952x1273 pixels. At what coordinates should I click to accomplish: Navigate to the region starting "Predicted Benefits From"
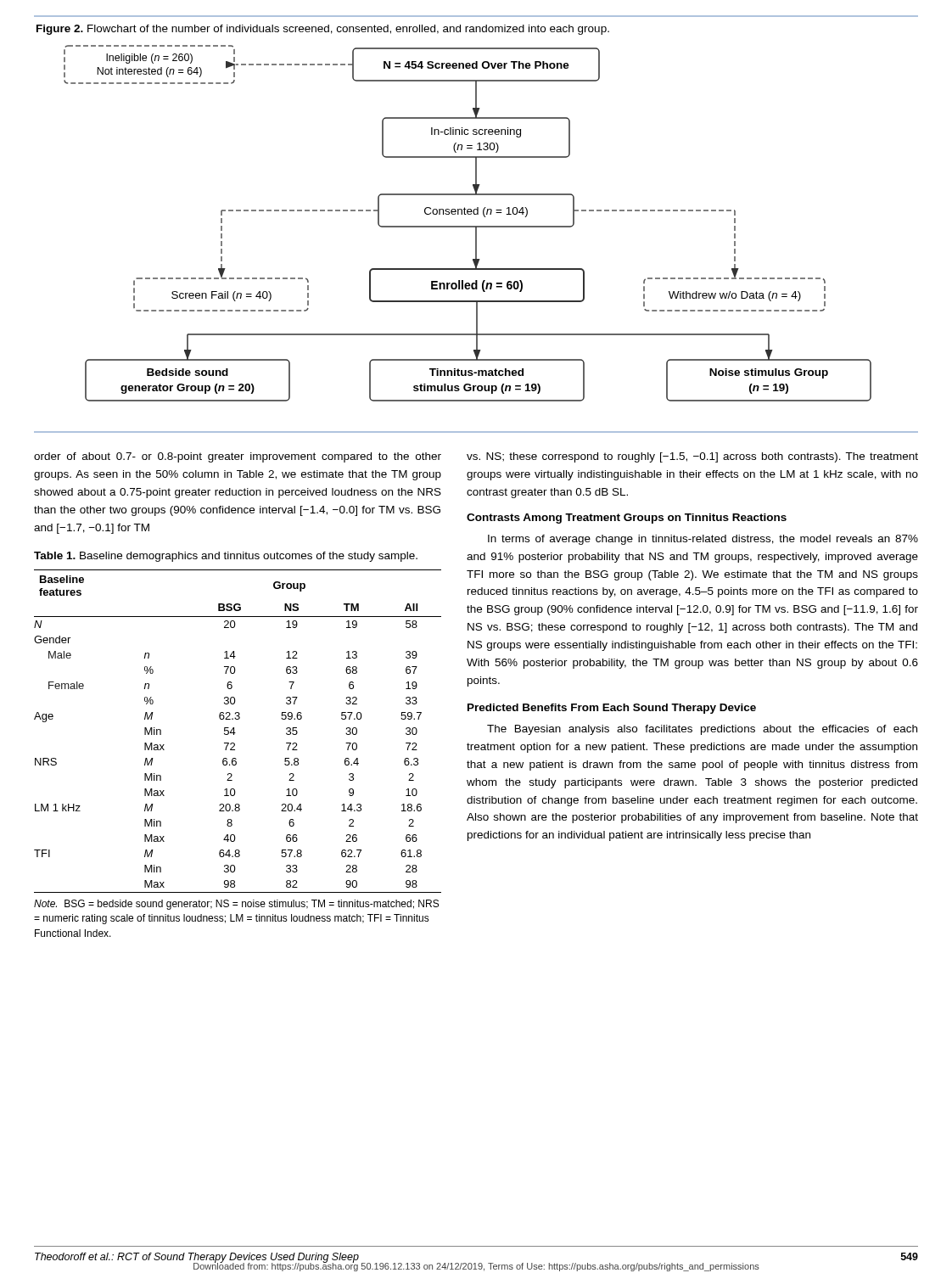tap(611, 707)
